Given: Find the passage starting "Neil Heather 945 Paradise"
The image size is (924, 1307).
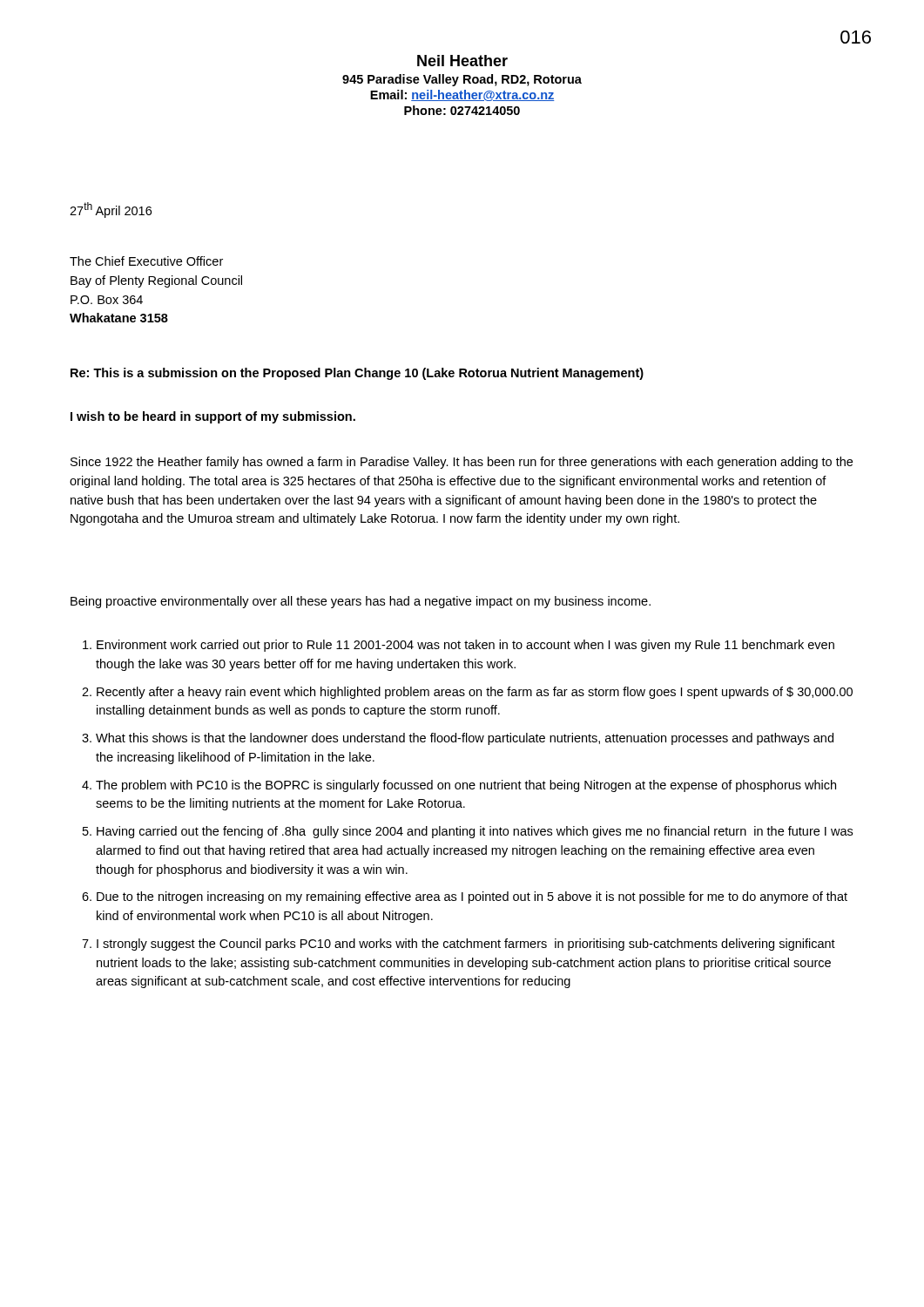Looking at the screenshot, I should point(462,85).
